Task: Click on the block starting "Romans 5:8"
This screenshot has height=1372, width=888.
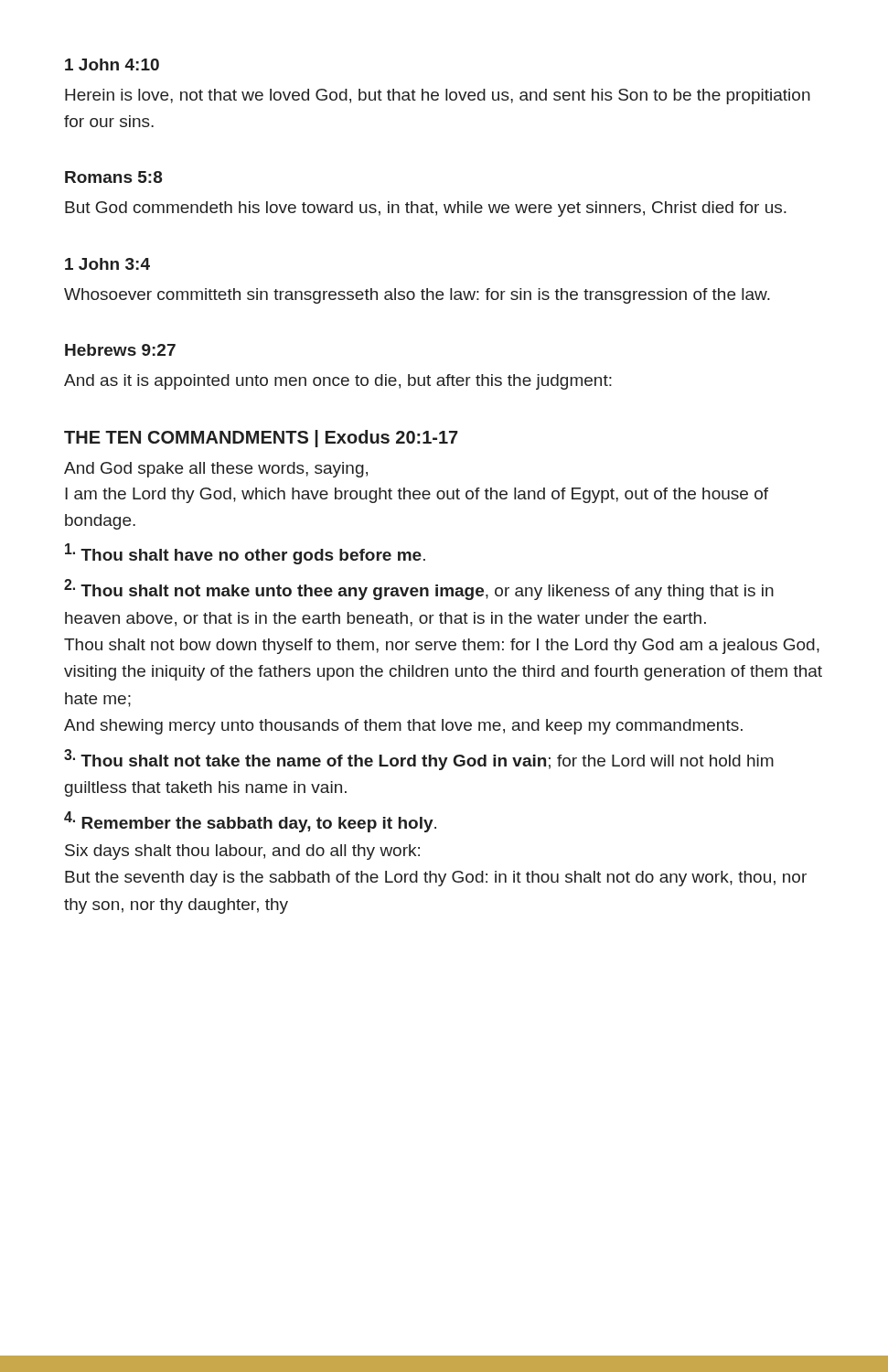Action: coord(113,177)
